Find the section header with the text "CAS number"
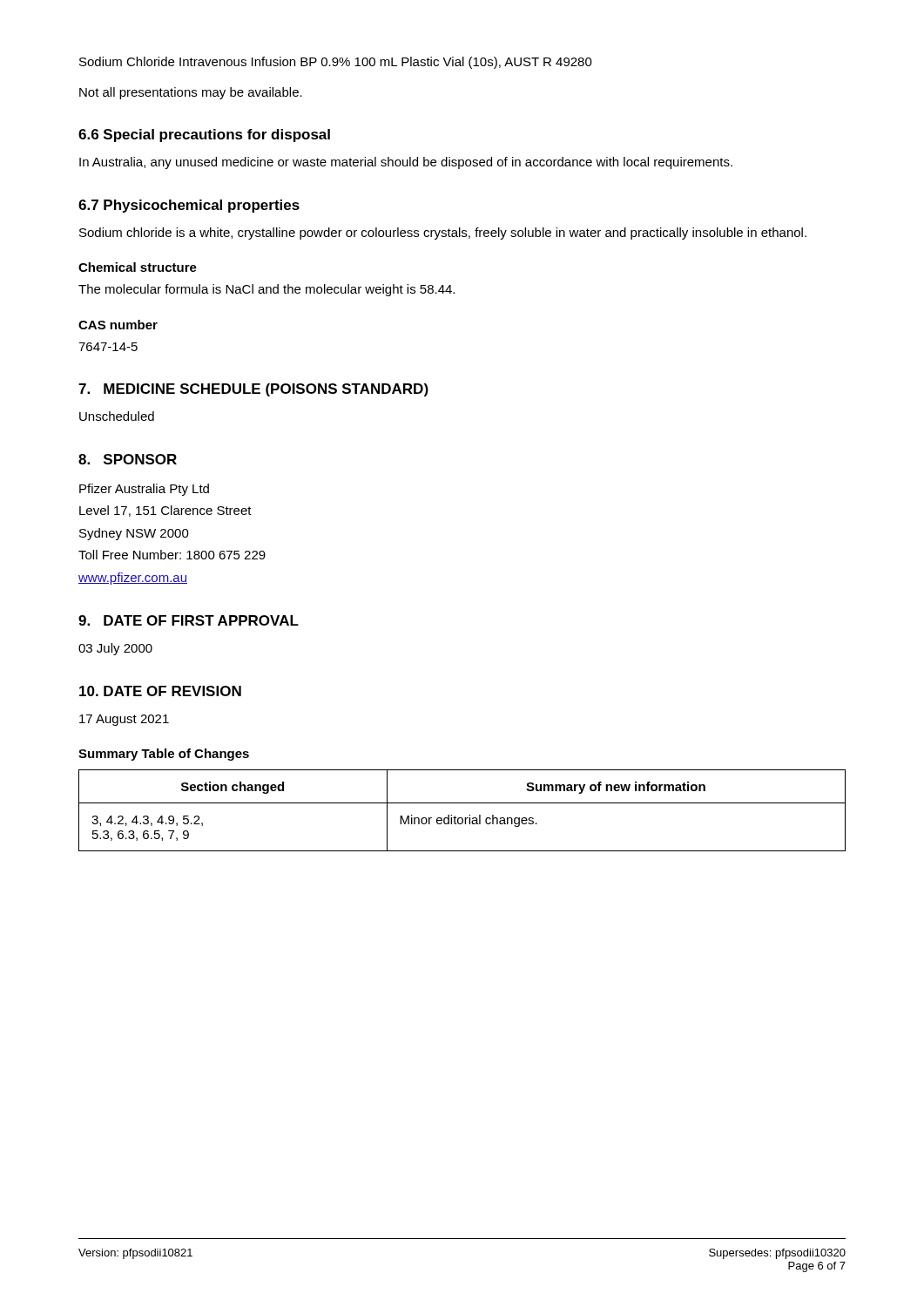Image resolution: width=924 pixels, height=1307 pixels. (x=118, y=324)
